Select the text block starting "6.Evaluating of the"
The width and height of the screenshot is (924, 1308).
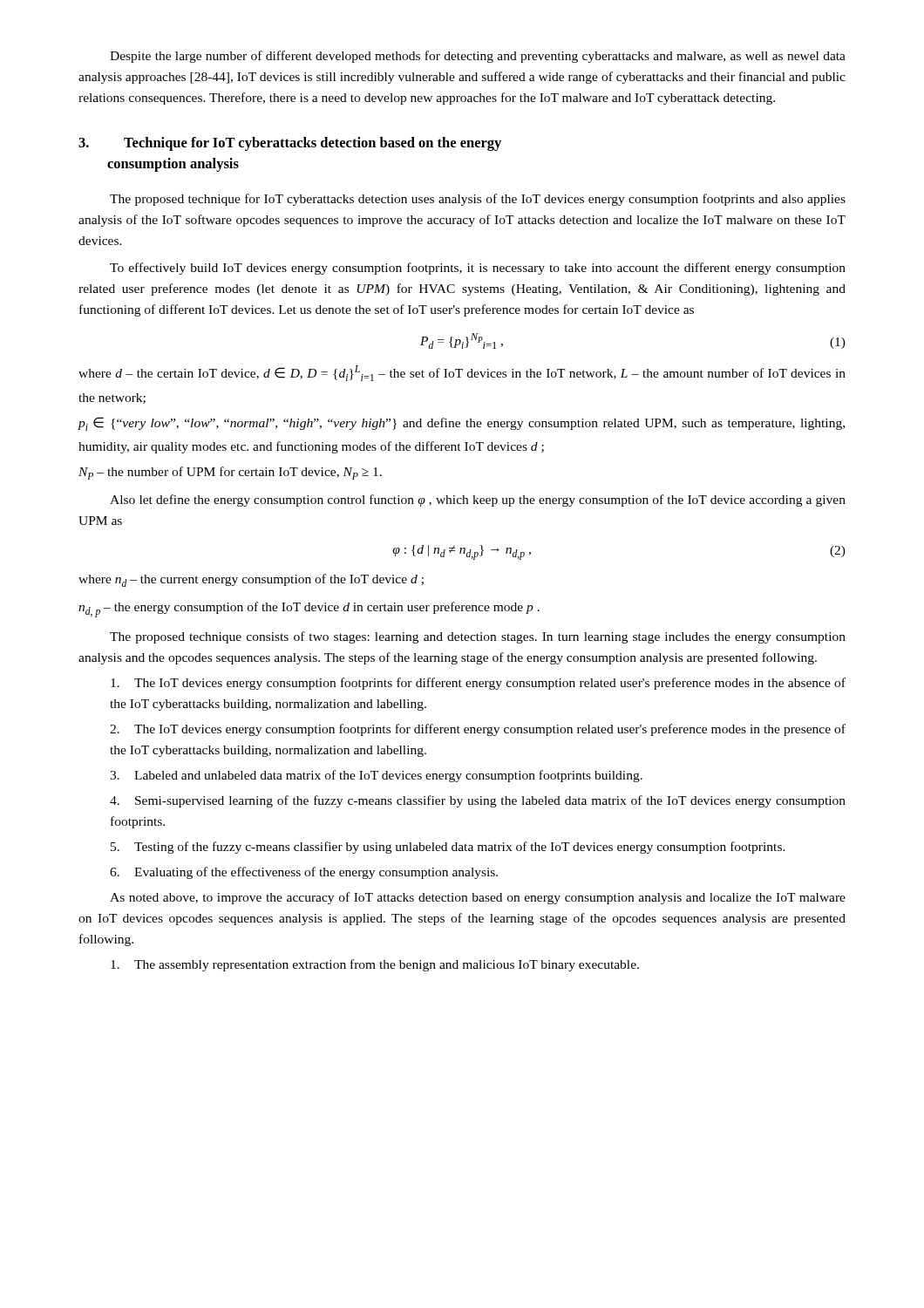coord(304,872)
